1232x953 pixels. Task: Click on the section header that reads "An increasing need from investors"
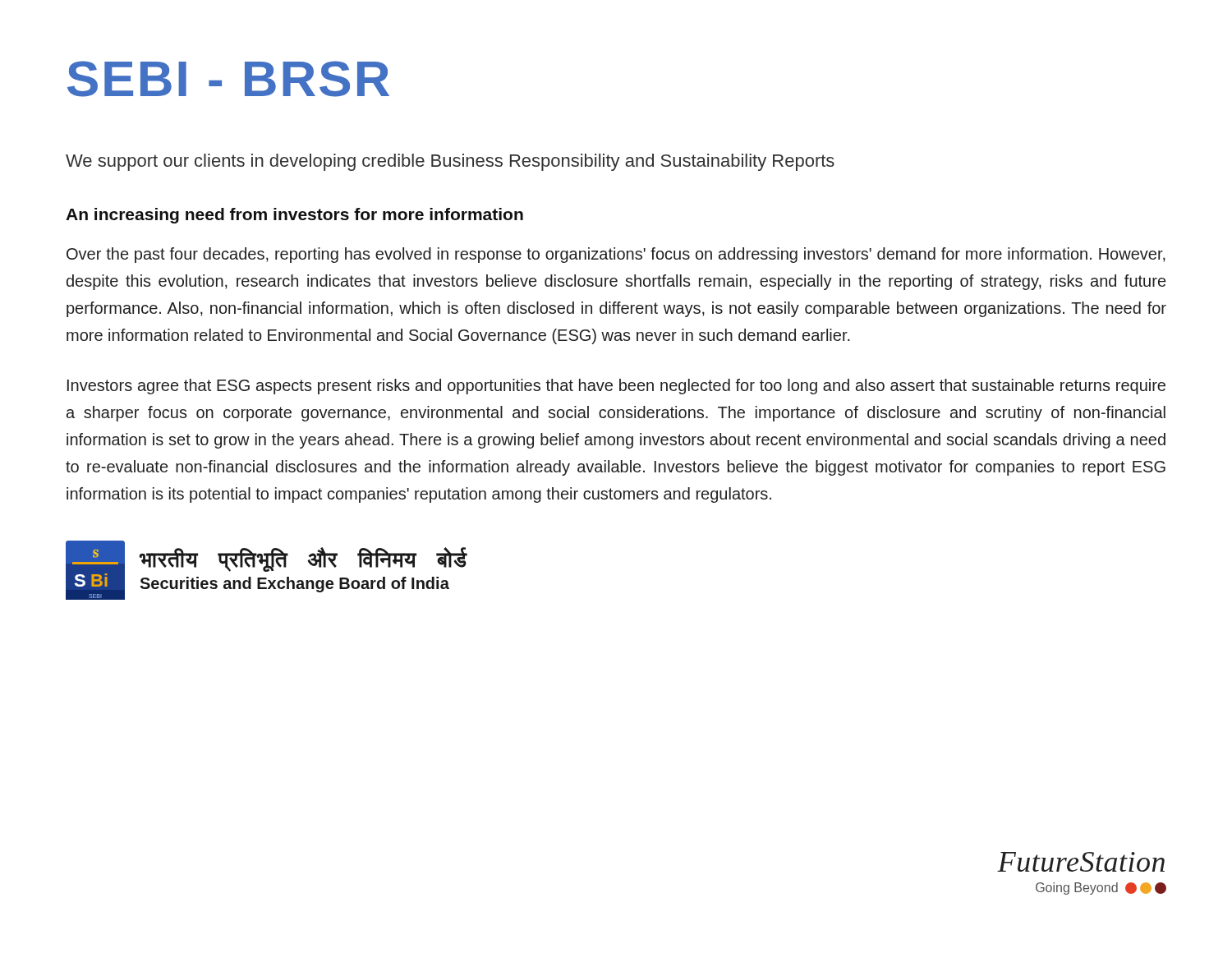tap(294, 216)
